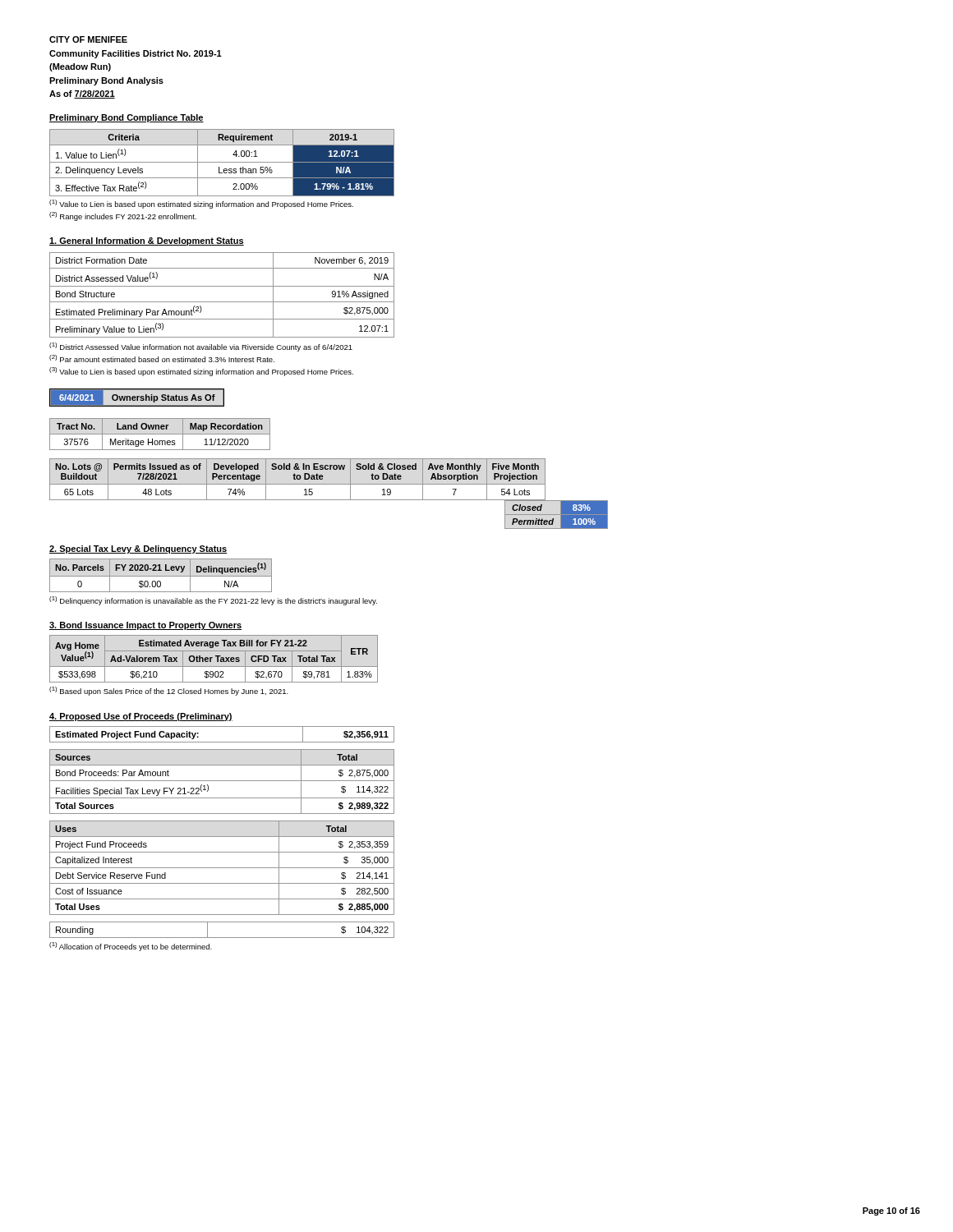Select the footnote that reads "(1) Allocation of Proceeds yet"

click(x=131, y=946)
